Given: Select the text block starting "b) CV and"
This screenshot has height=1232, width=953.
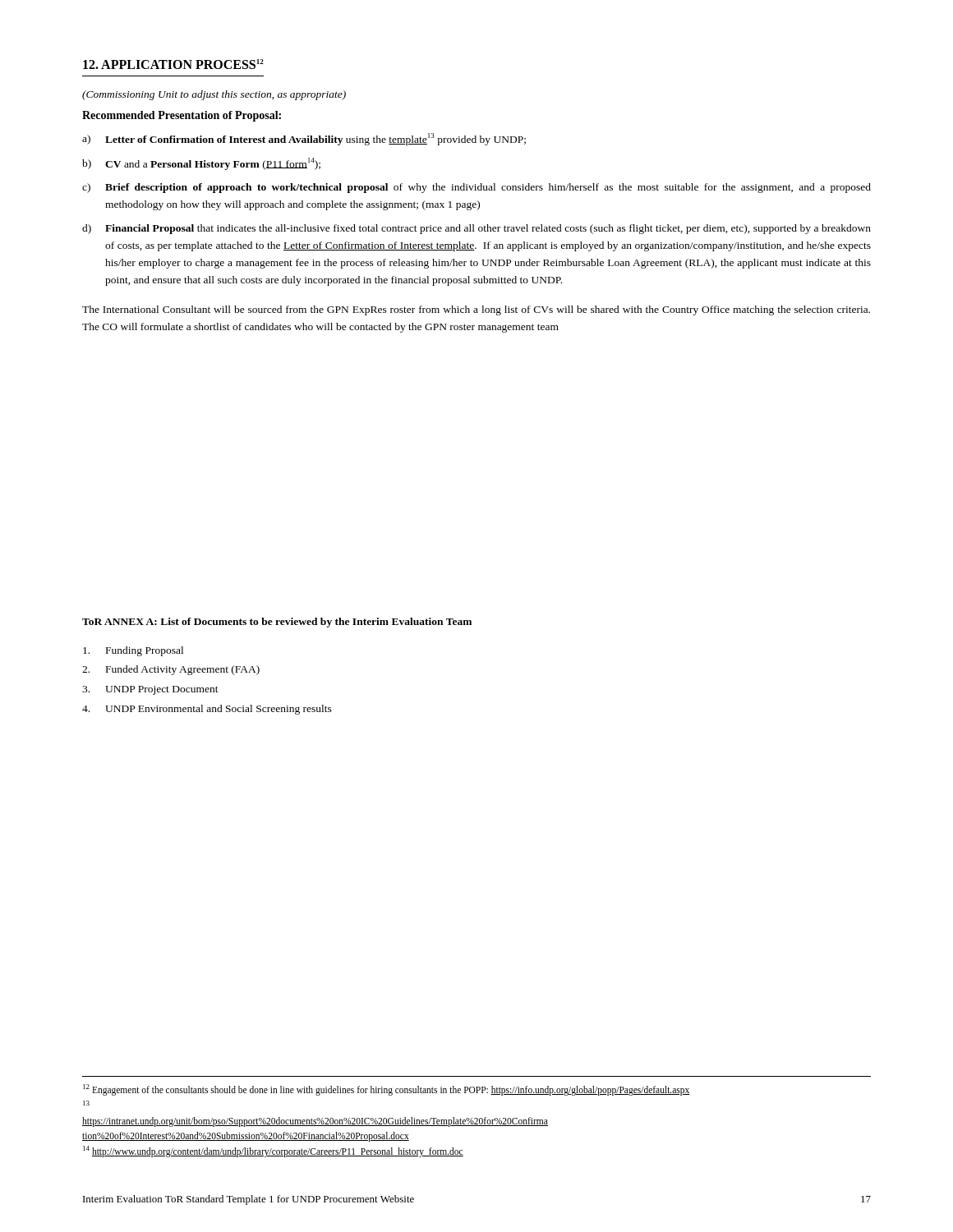Looking at the screenshot, I should pos(202,164).
